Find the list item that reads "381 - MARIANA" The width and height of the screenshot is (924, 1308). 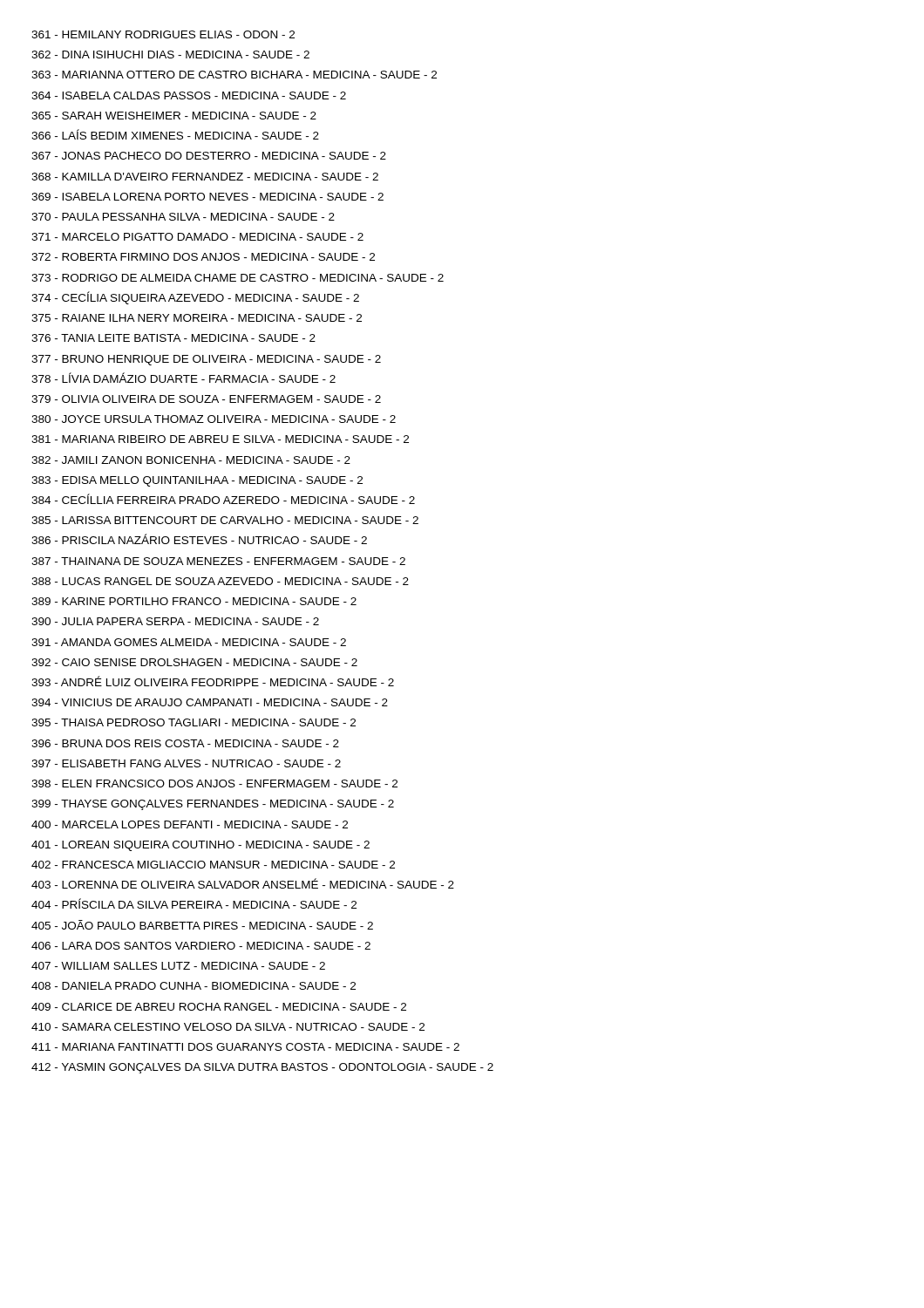pyautogui.click(x=221, y=439)
